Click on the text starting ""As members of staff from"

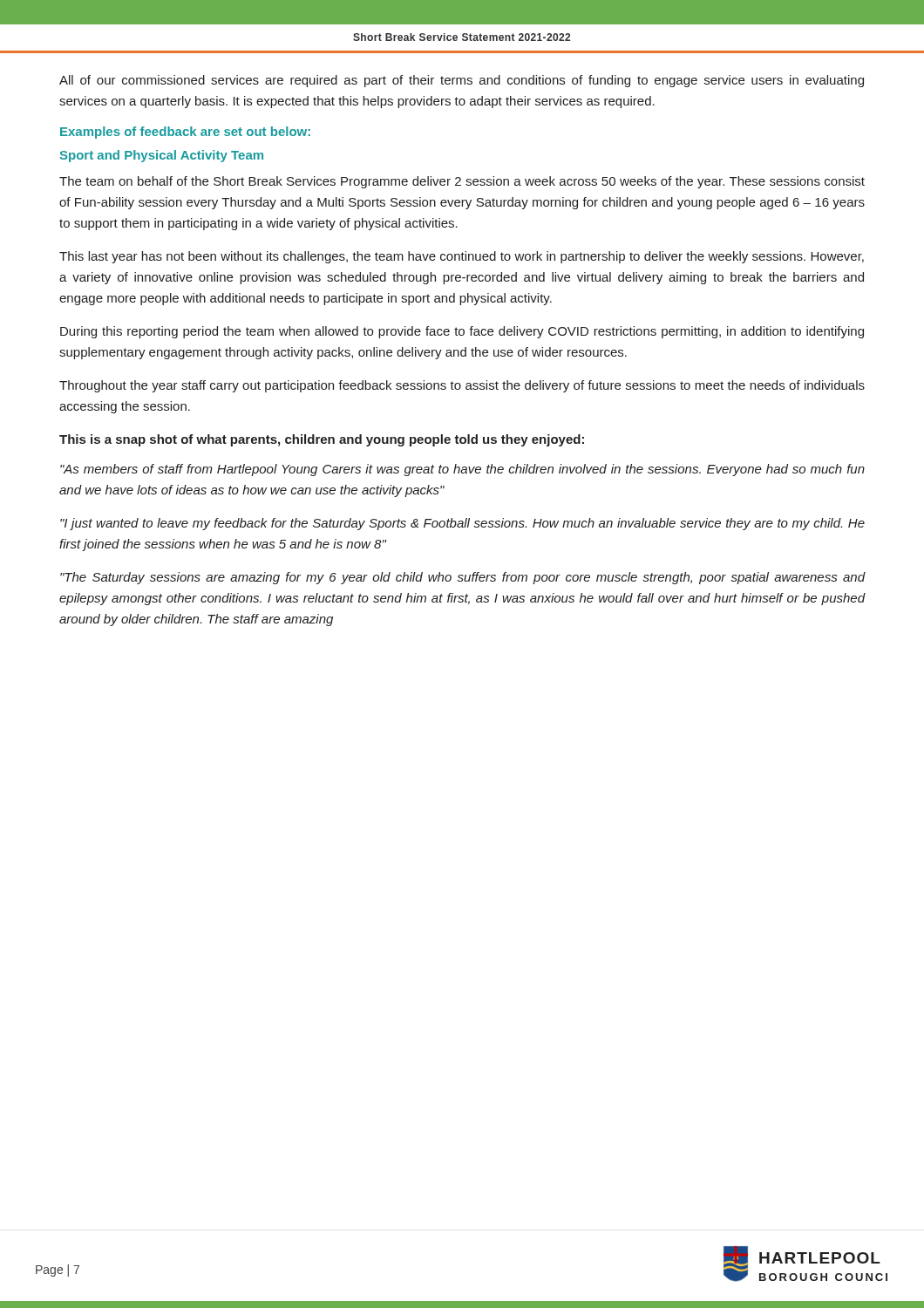(x=462, y=479)
